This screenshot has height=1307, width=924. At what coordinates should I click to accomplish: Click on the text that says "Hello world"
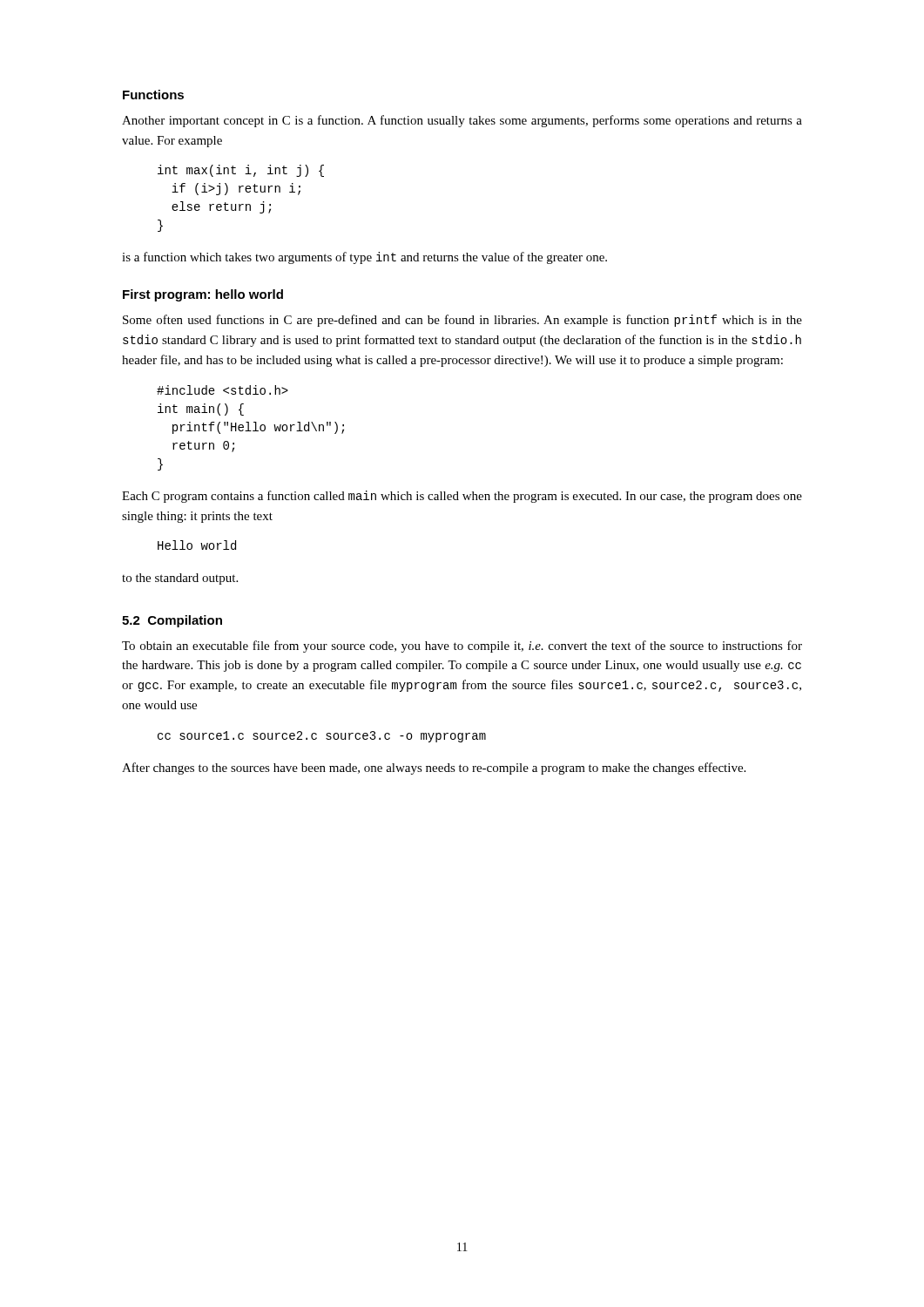(197, 545)
